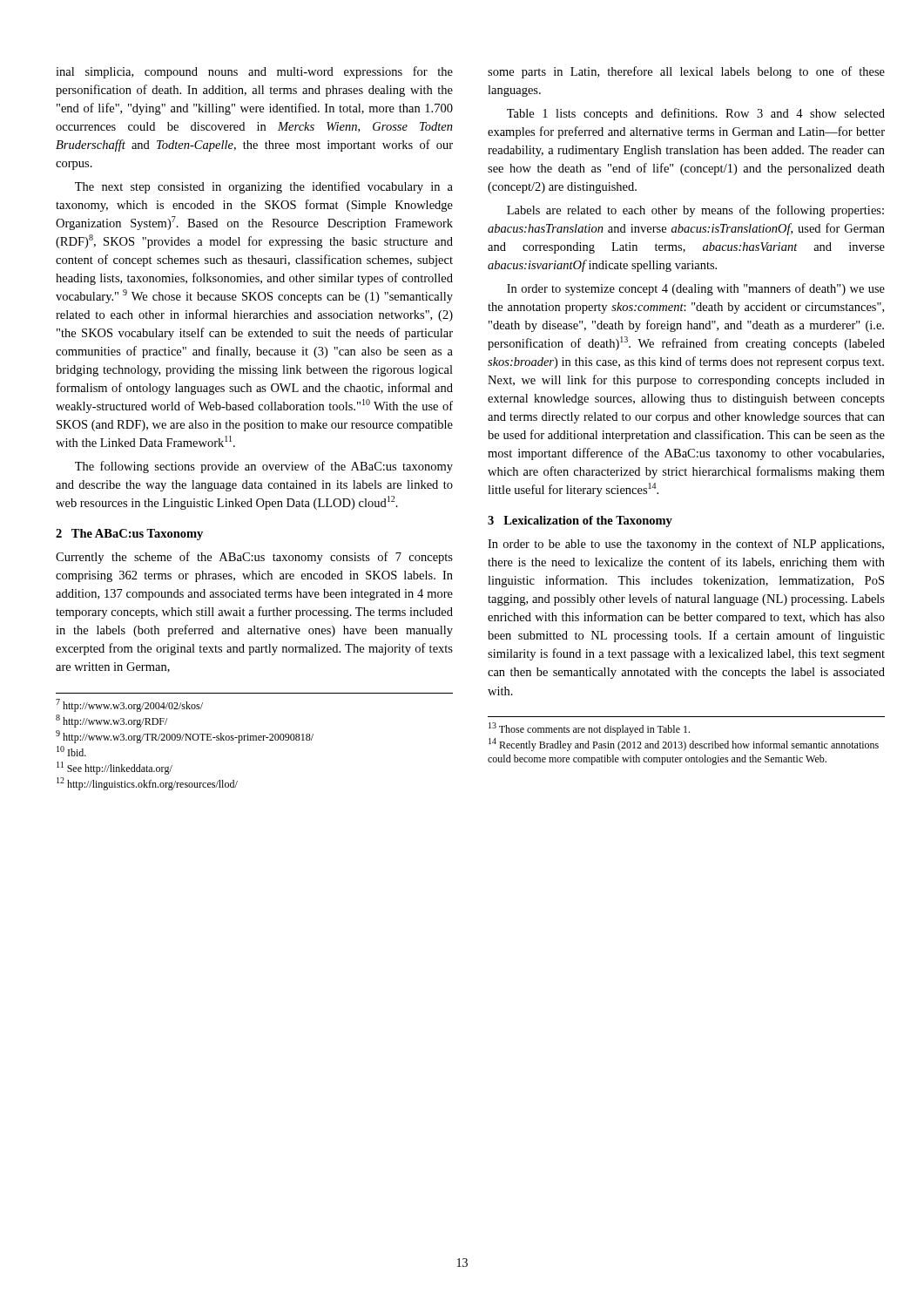Locate the block of text that opens with "In order to"
This screenshot has width=924, height=1307.
point(686,618)
